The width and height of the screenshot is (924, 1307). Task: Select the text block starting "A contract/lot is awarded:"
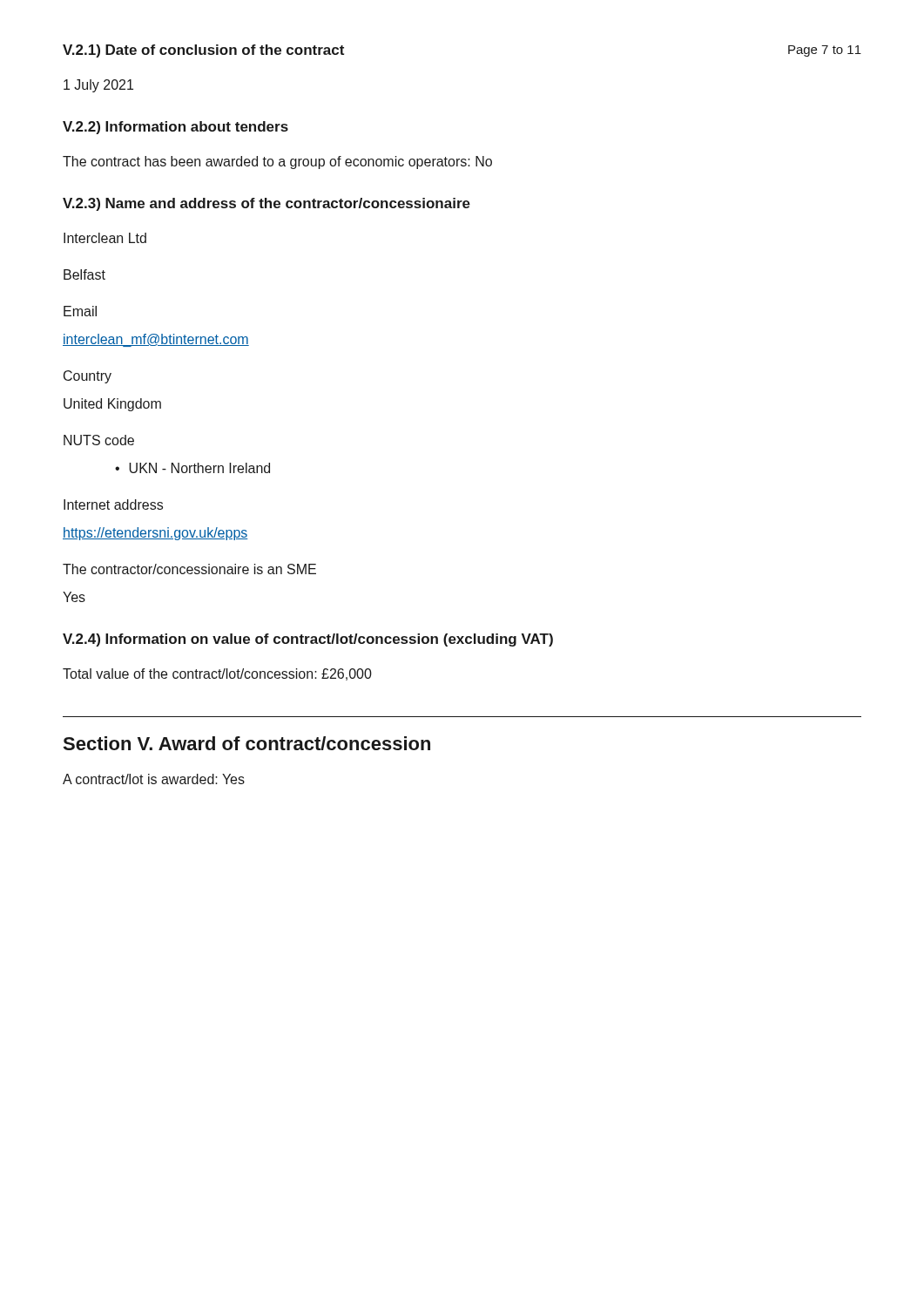(x=154, y=779)
